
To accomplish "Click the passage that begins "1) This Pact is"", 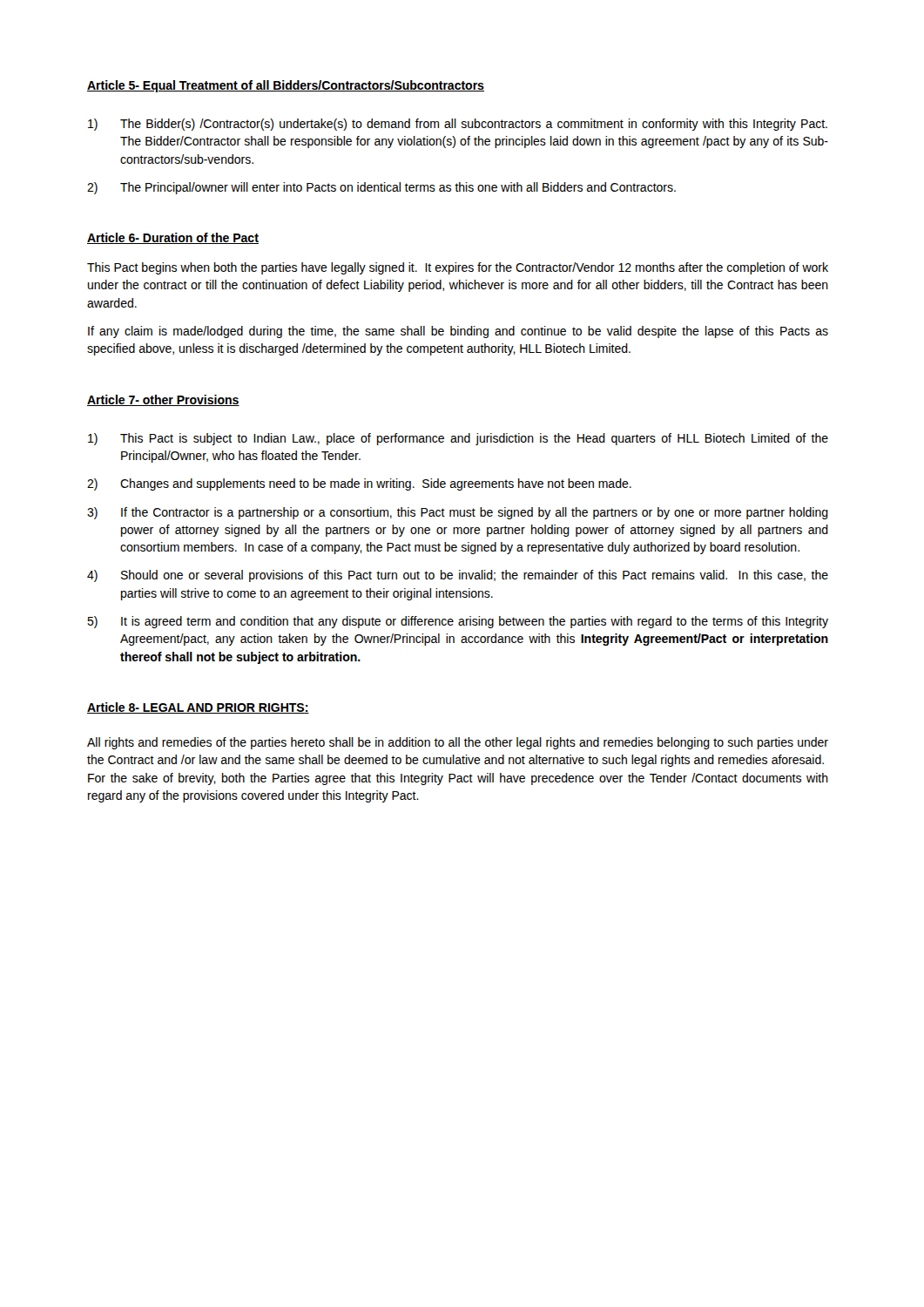I will (x=458, y=447).
